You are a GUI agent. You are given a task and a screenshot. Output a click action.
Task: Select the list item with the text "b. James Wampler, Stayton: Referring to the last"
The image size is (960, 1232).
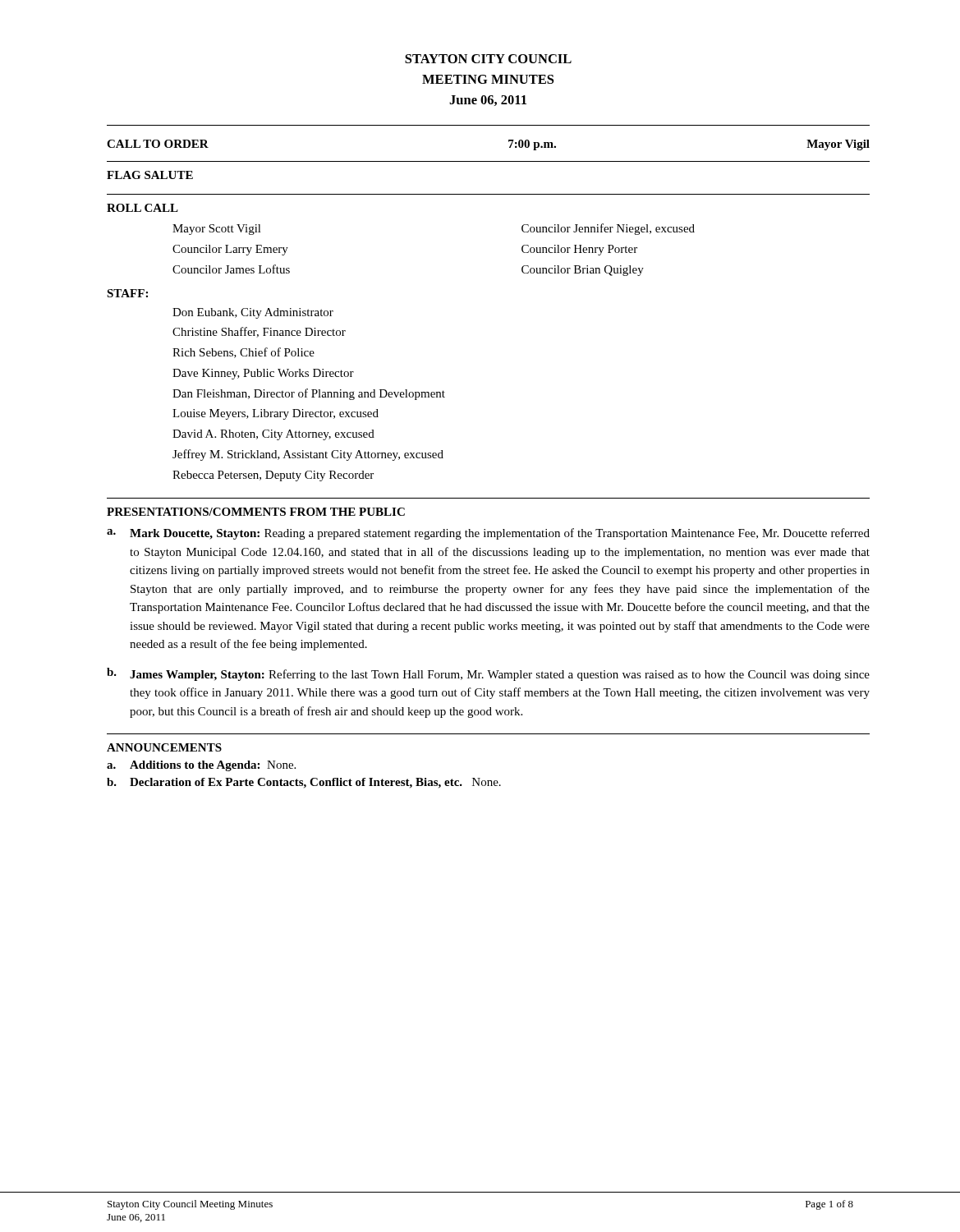click(x=488, y=693)
